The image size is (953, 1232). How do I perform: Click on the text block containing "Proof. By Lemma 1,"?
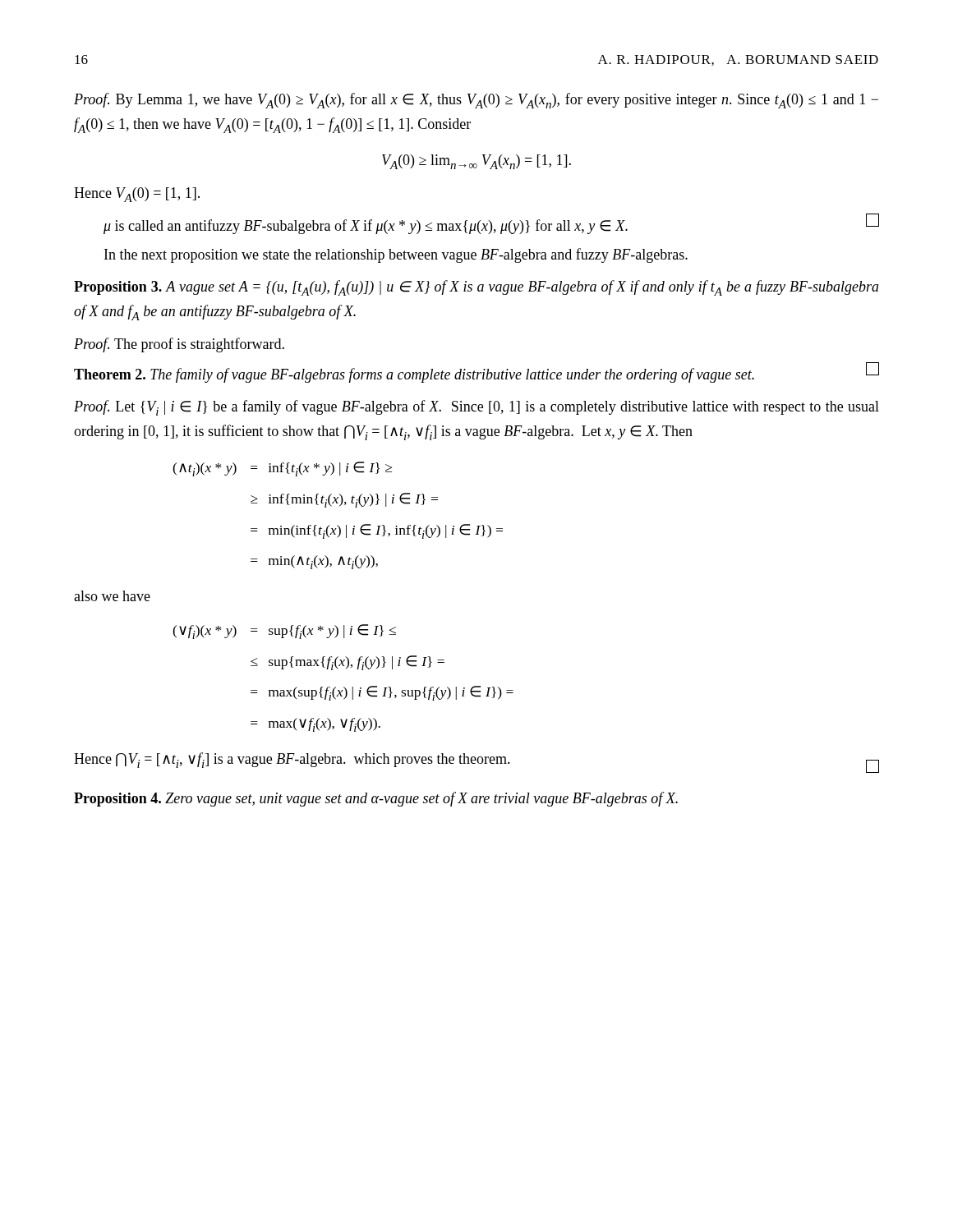[476, 113]
